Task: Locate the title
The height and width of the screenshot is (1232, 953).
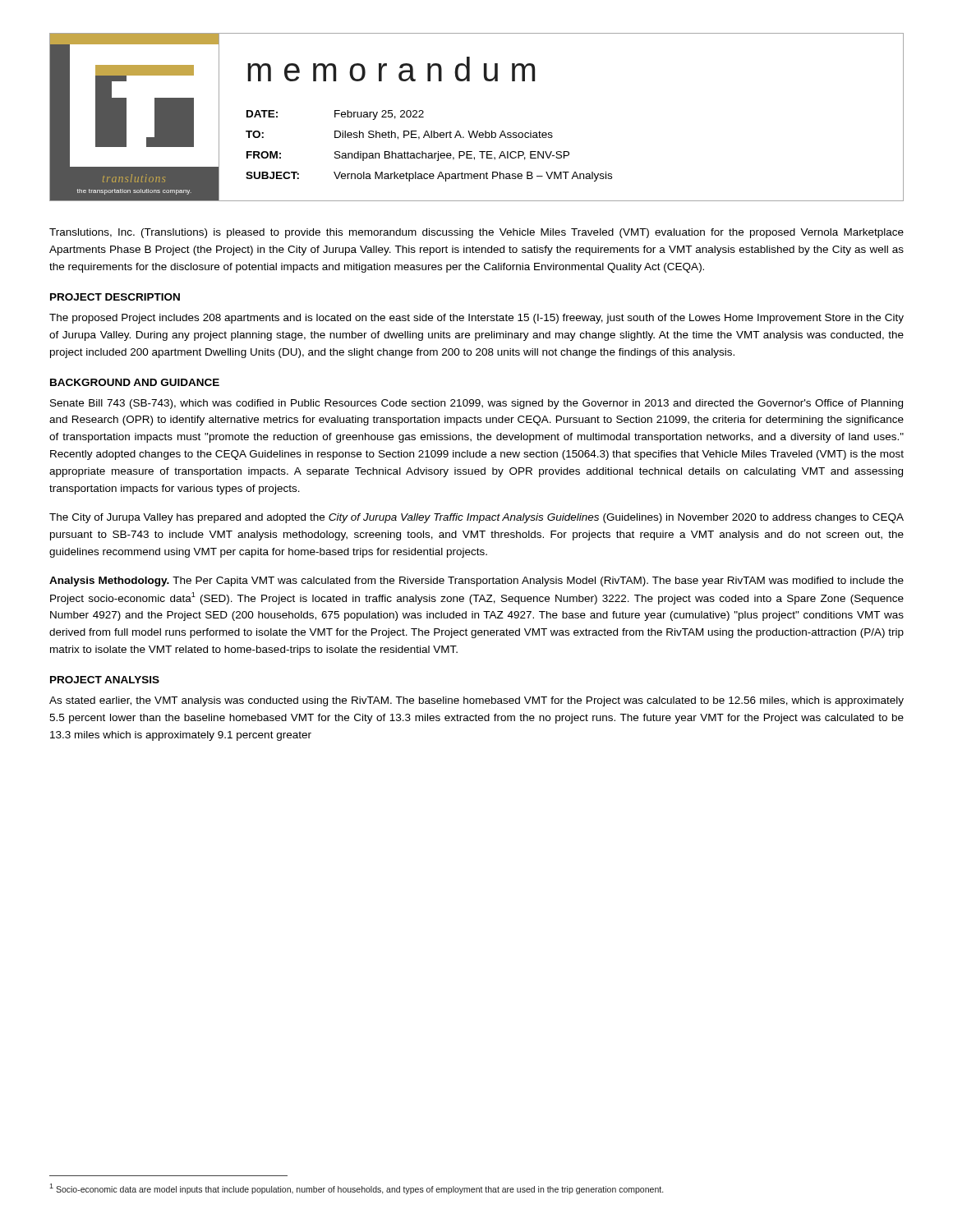Action: (396, 70)
